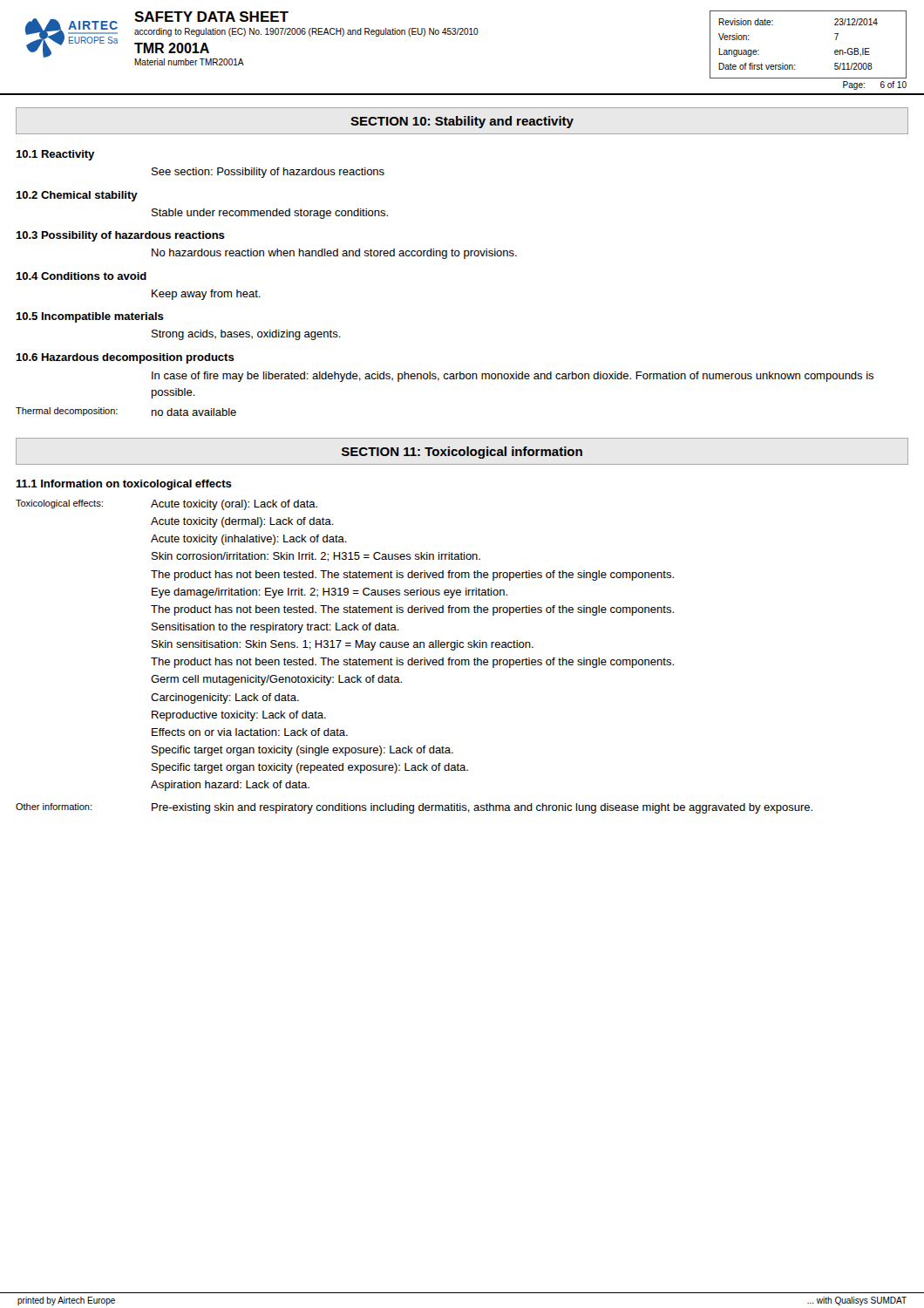This screenshot has height=1308, width=924.
Task: Locate the text with the text "Strong acids, bases, oxidizing agents."
Action: [246, 334]
